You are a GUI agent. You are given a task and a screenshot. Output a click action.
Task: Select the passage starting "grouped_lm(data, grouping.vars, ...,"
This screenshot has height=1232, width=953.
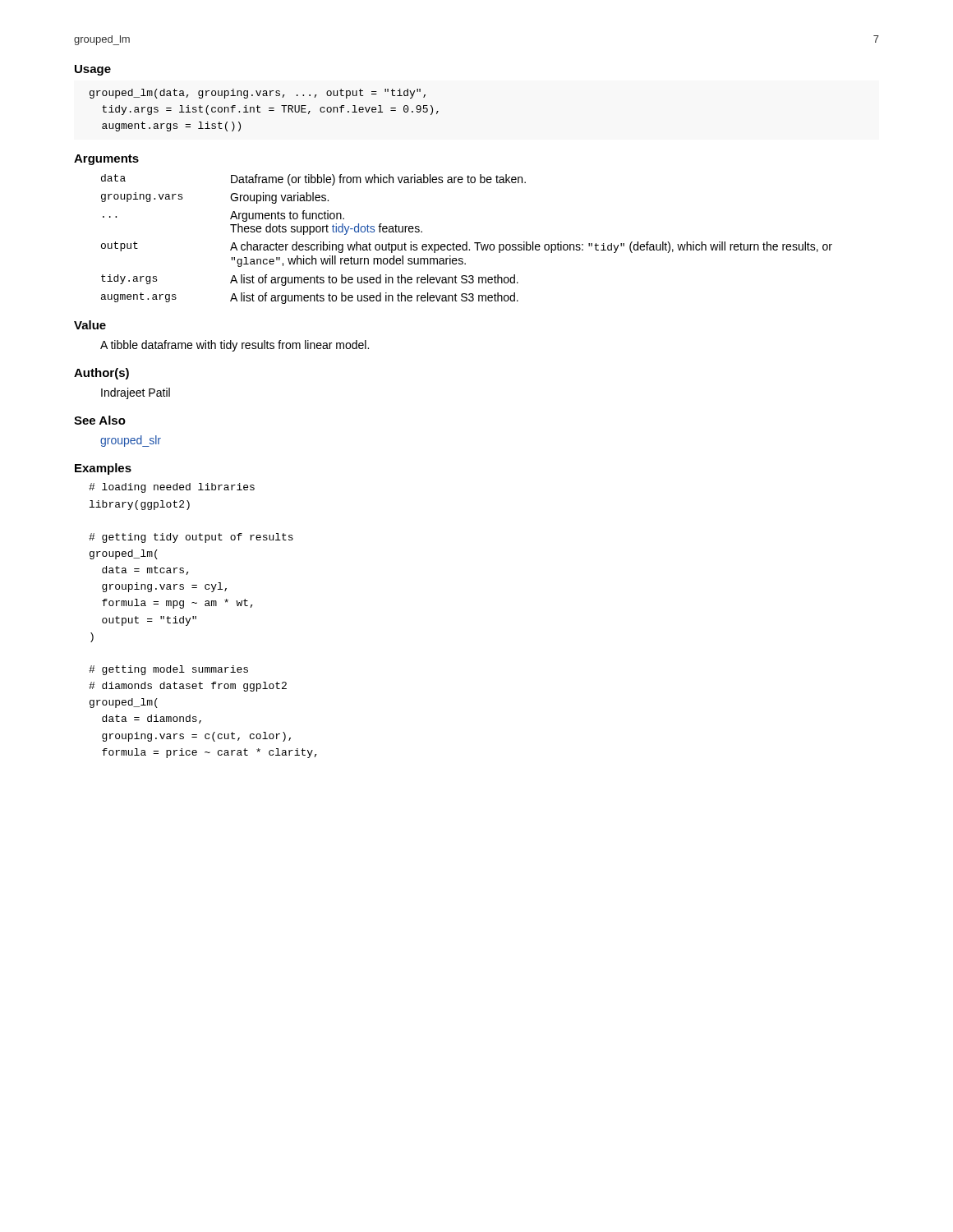pyautogui.click(x=265, y=110)
